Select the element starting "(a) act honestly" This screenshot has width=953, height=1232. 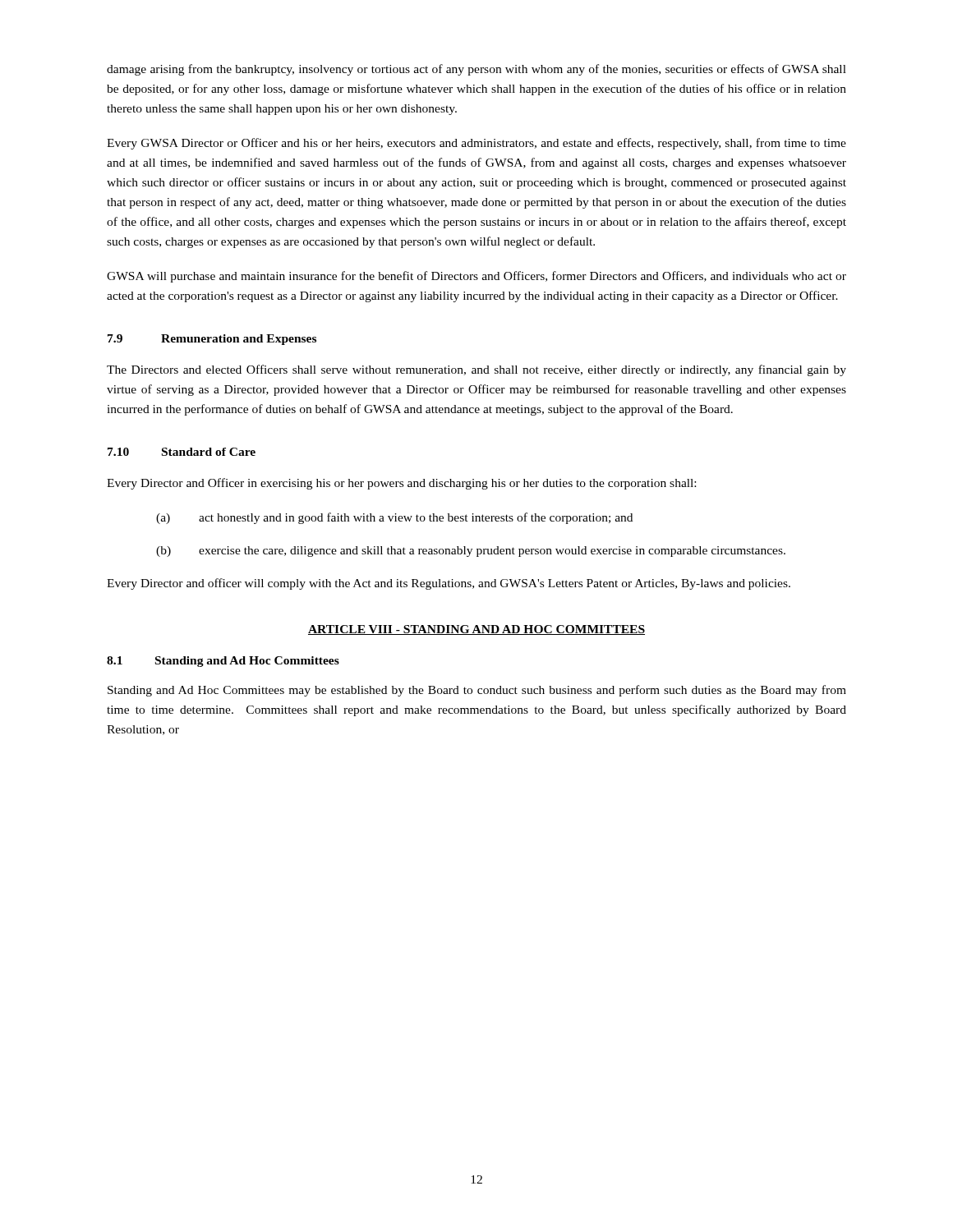pos(501,518)
